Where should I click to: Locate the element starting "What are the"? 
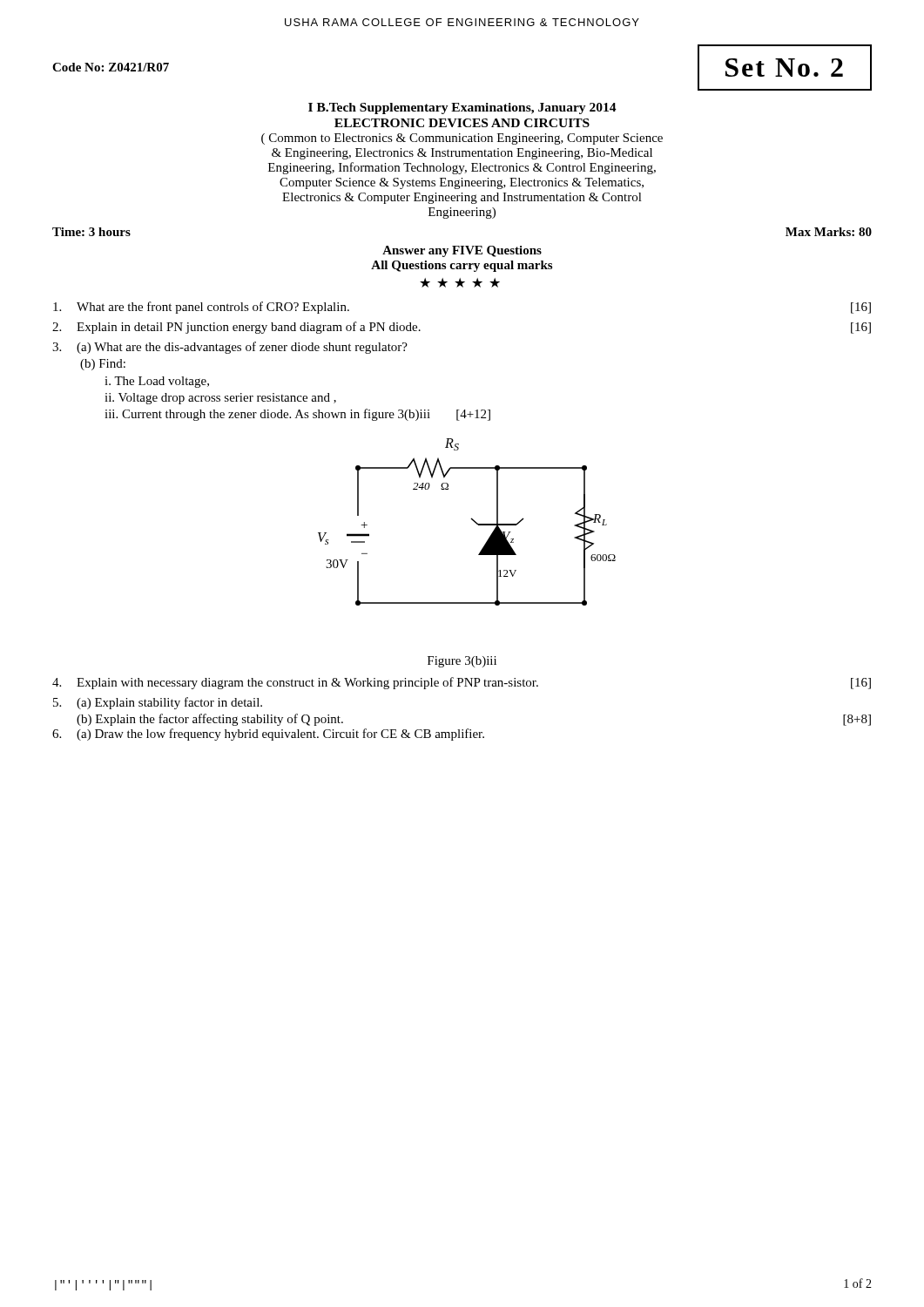[x=209, y=307]
